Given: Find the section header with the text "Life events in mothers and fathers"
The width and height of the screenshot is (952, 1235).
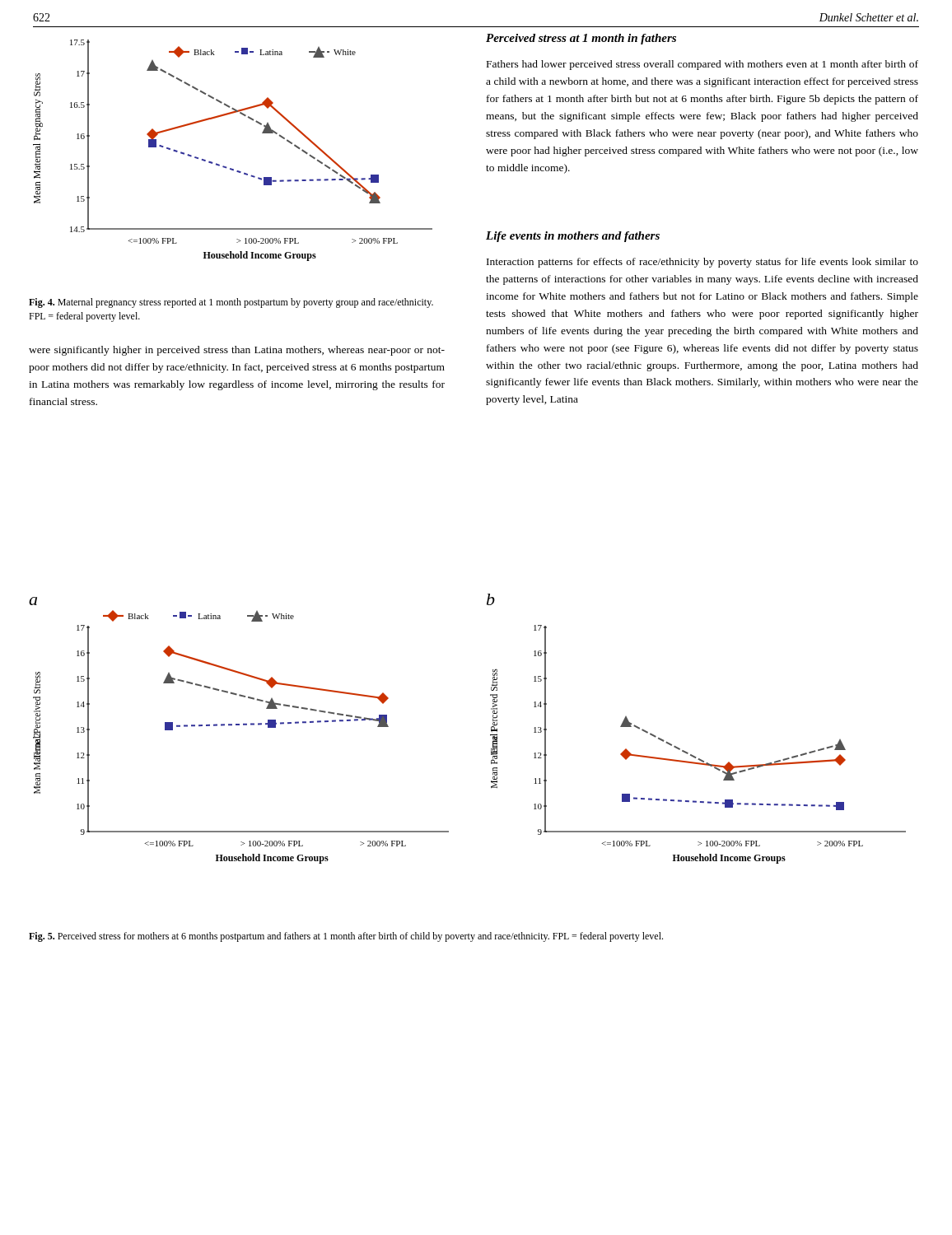Looking at the screenshot, I should click(573, 235).
